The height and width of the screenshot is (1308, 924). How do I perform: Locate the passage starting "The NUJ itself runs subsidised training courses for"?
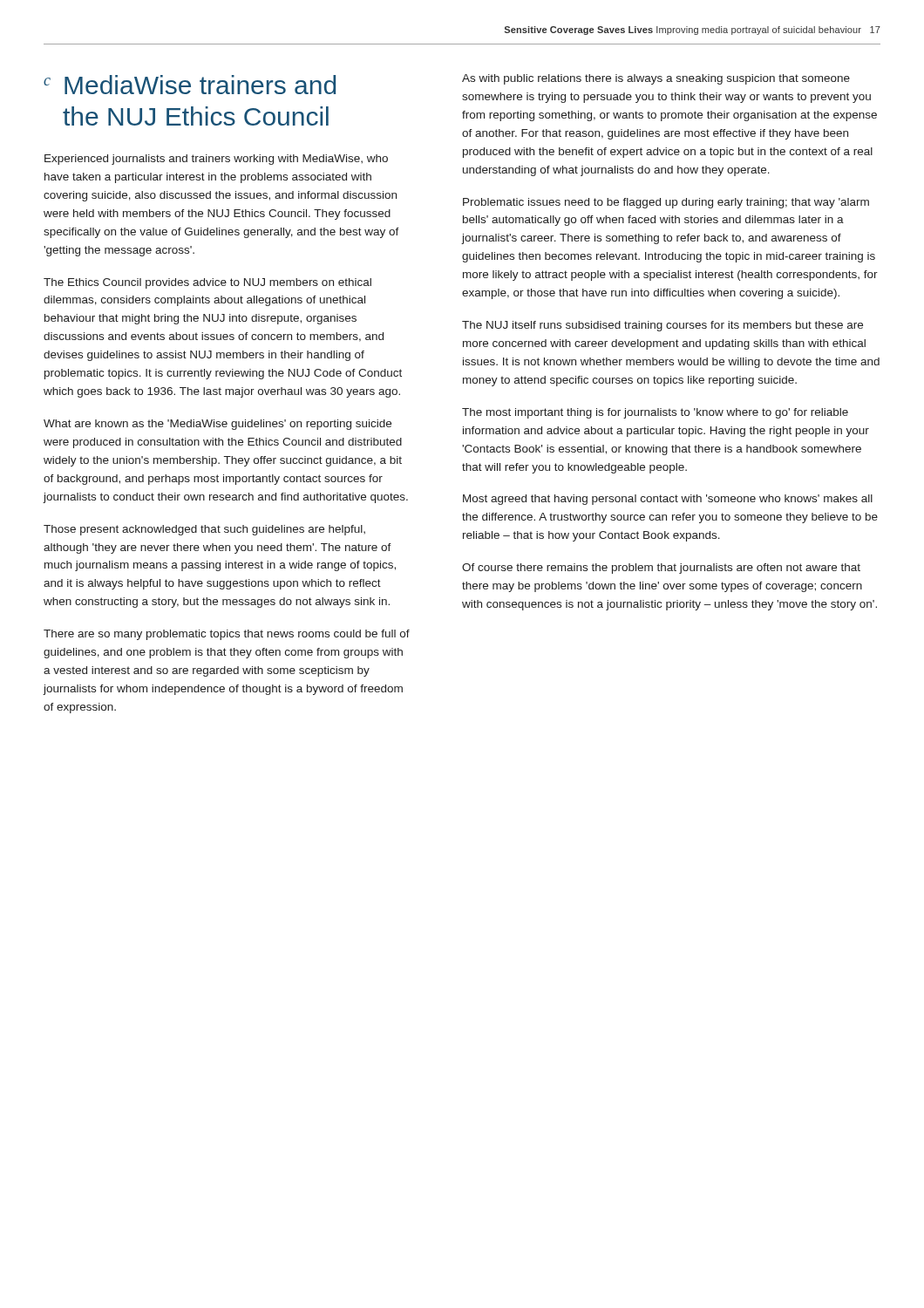pos(671,352)
